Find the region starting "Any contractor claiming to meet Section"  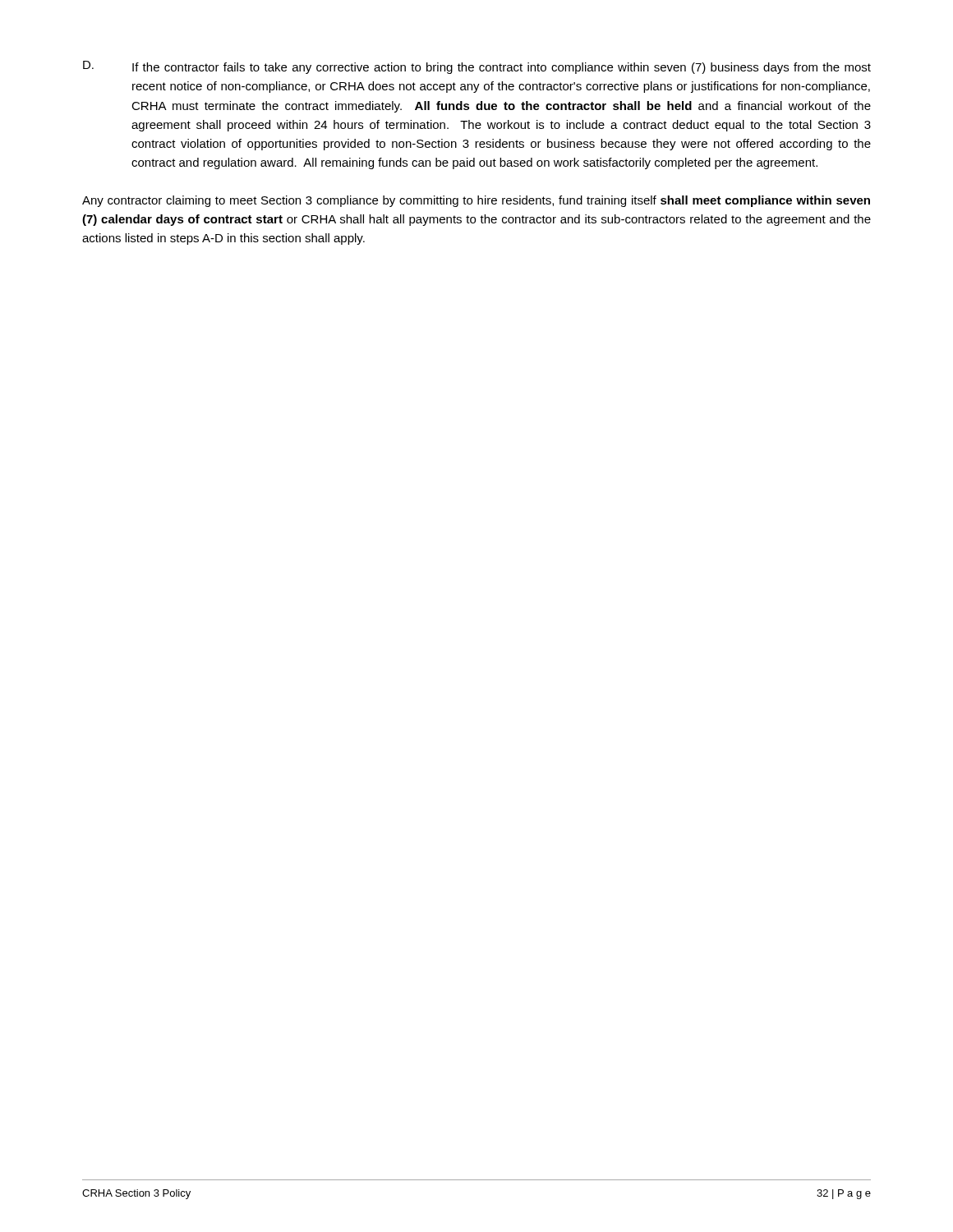[476, 219]
